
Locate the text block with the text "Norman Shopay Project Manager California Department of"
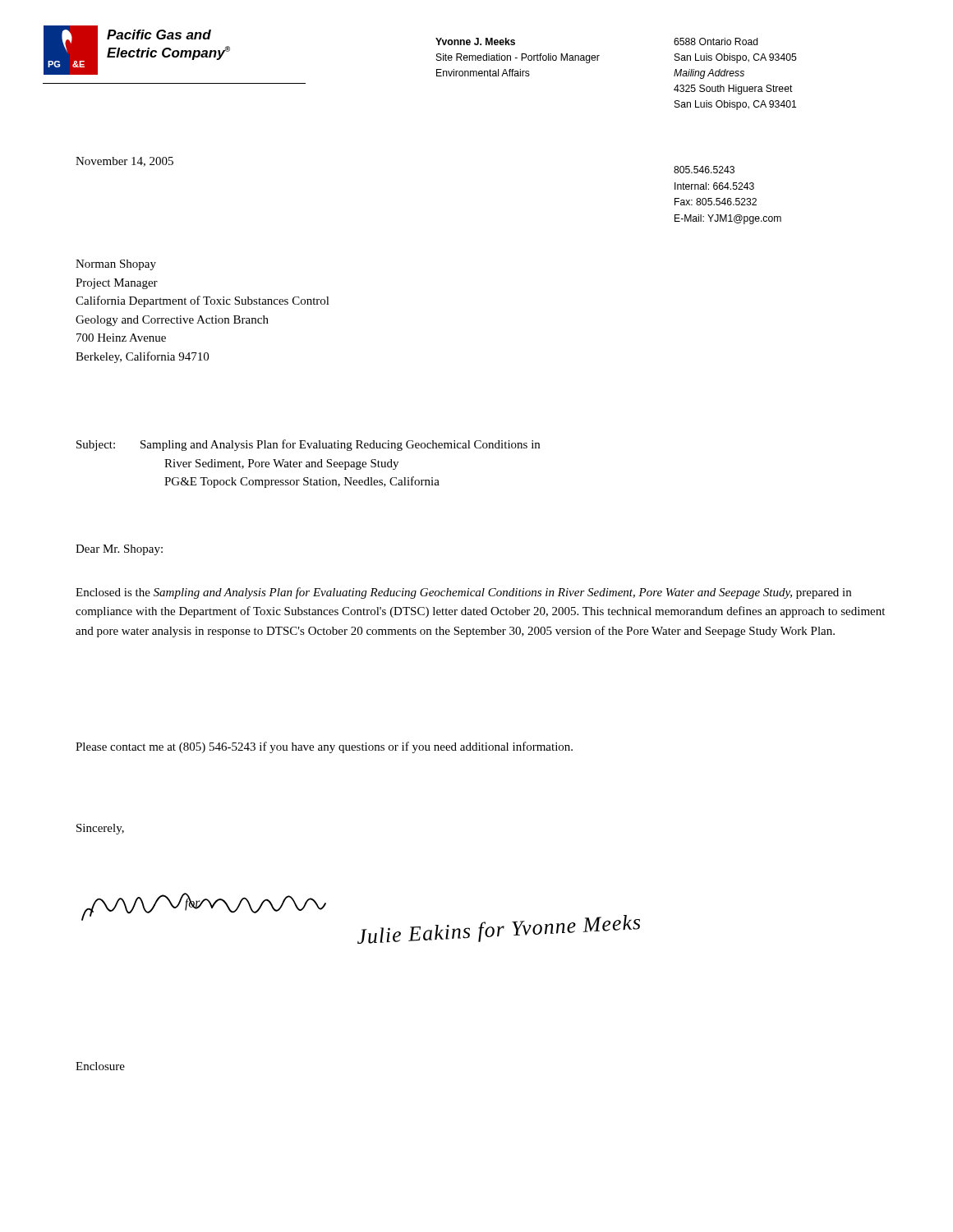(203, 310)
